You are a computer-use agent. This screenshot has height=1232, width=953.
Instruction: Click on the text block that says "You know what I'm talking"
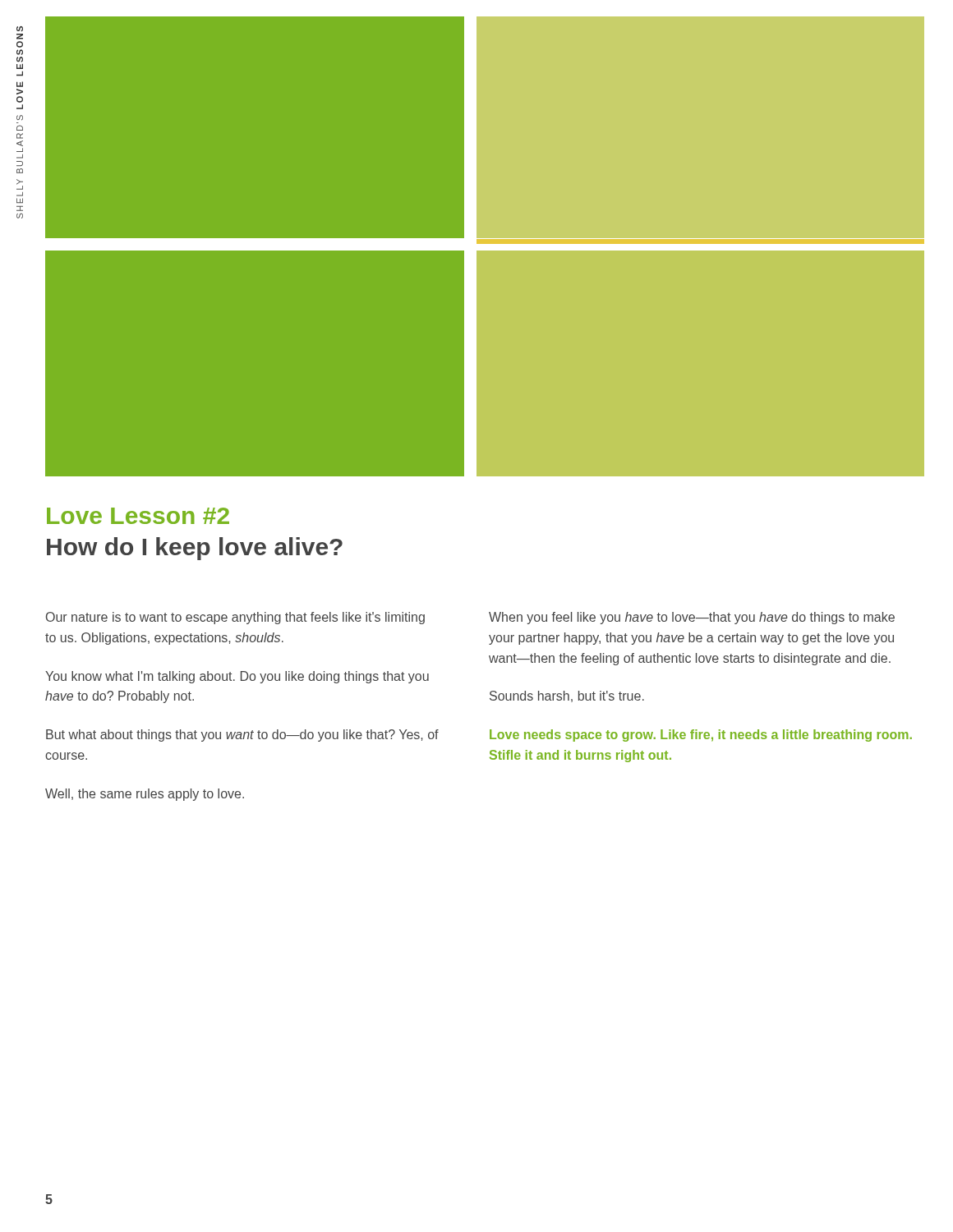click(242, 687)
